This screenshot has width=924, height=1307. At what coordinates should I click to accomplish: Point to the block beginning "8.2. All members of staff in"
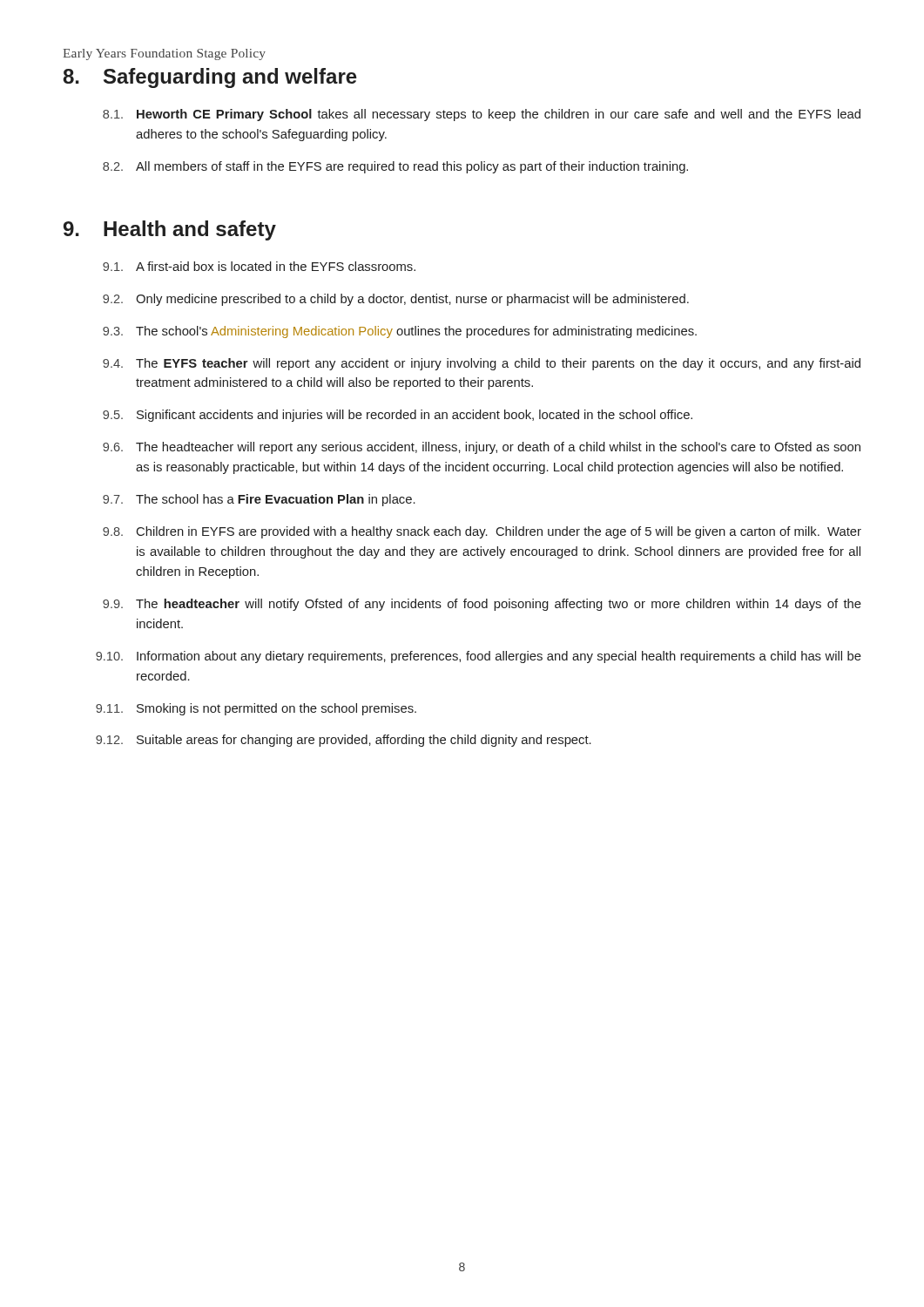(462, 167)
